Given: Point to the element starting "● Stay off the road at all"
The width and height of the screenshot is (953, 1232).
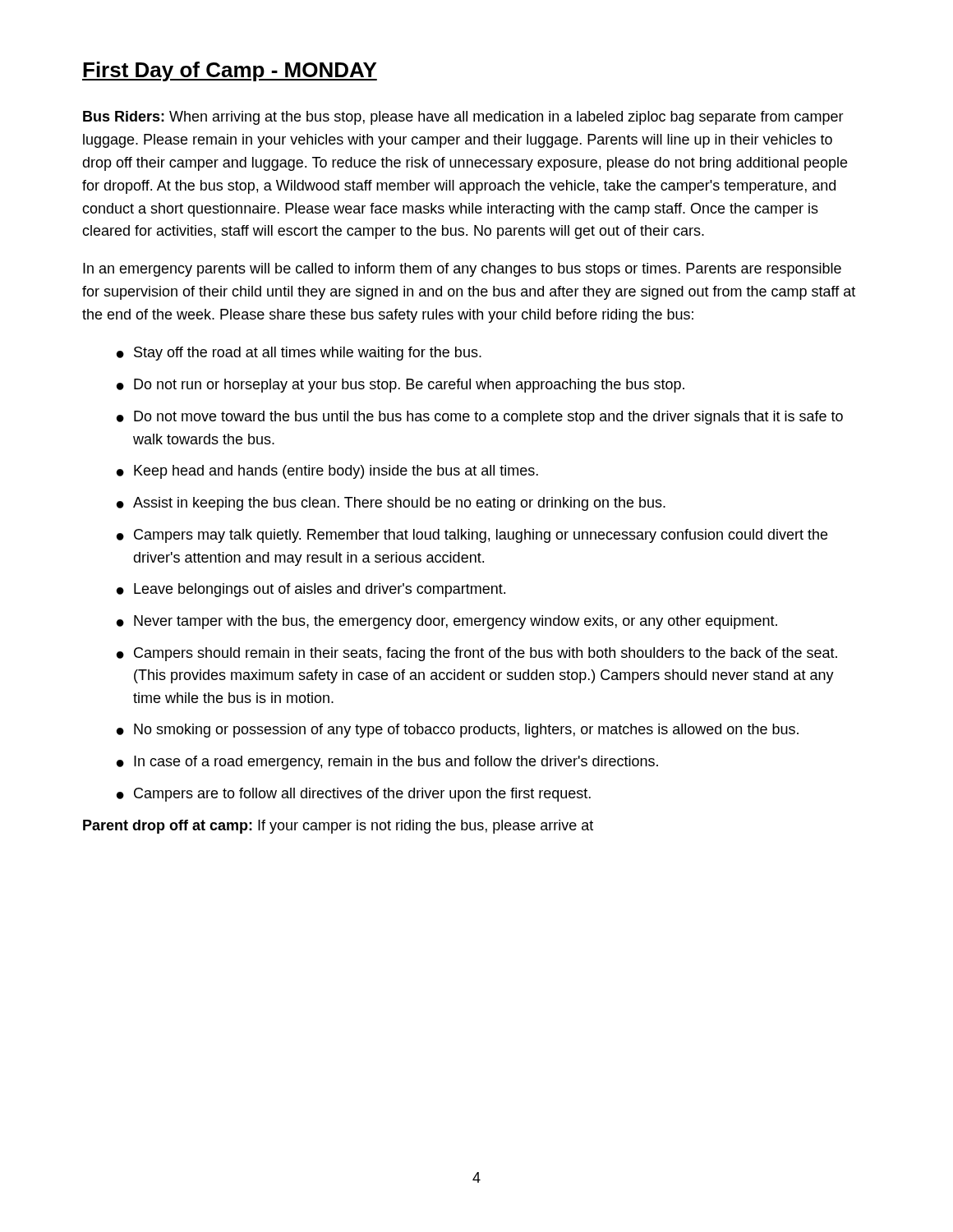Looking at the screenshot, I should click(489, 354).
